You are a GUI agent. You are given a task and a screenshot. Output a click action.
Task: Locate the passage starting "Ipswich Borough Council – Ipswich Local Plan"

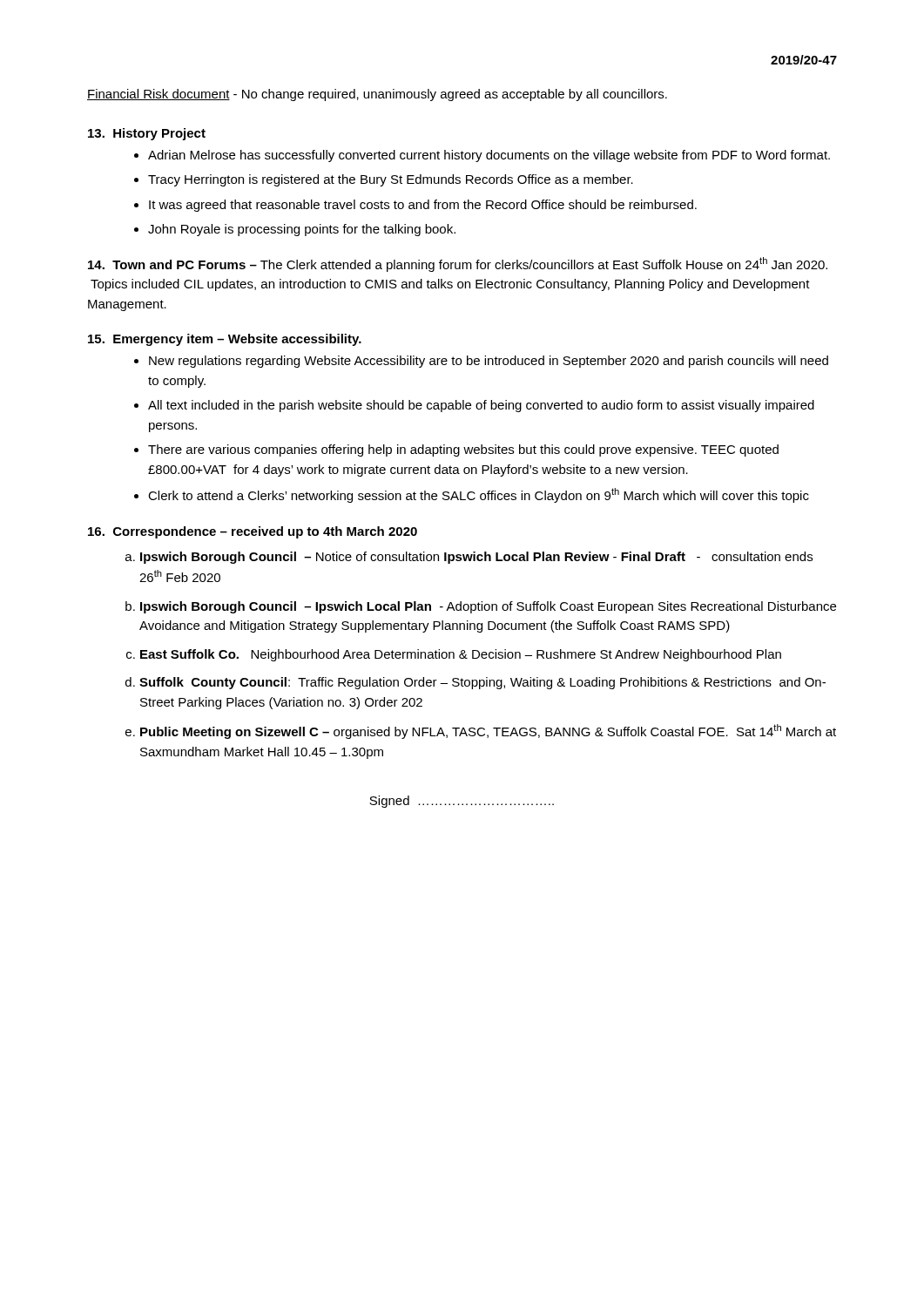pos(488,615)
